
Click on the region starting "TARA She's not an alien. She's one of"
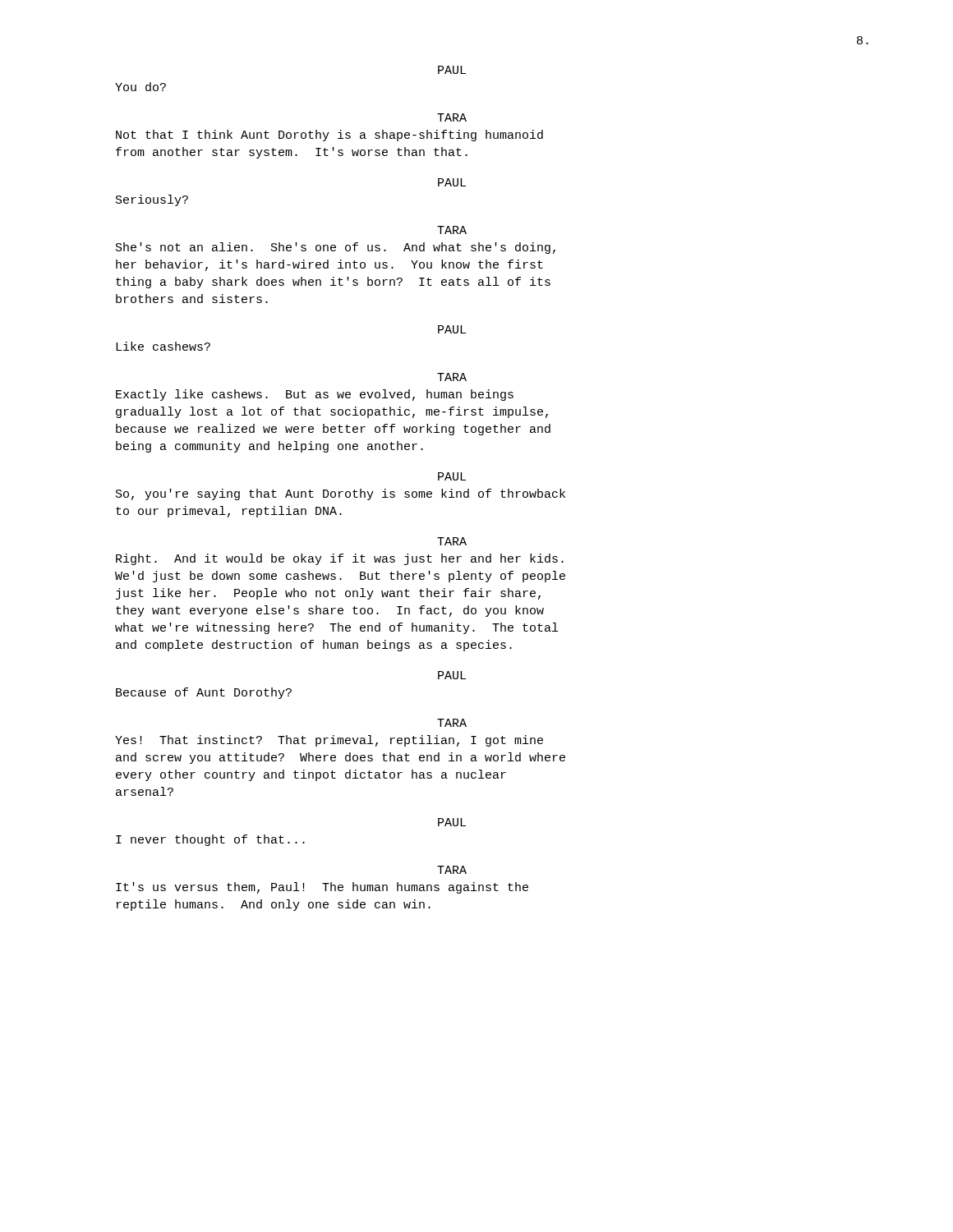tap(452, 267)
